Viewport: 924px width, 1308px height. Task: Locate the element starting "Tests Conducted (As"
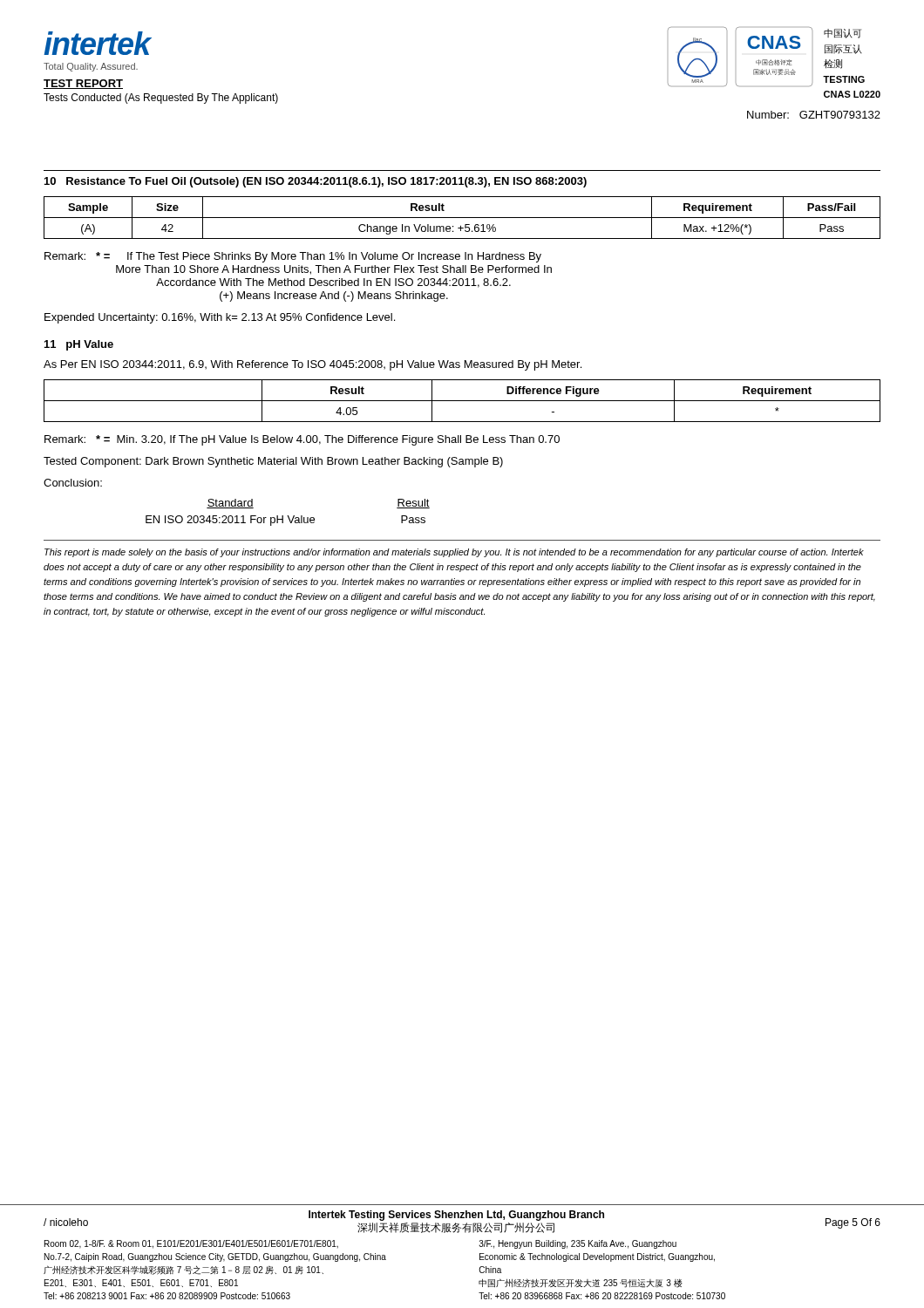161,98
